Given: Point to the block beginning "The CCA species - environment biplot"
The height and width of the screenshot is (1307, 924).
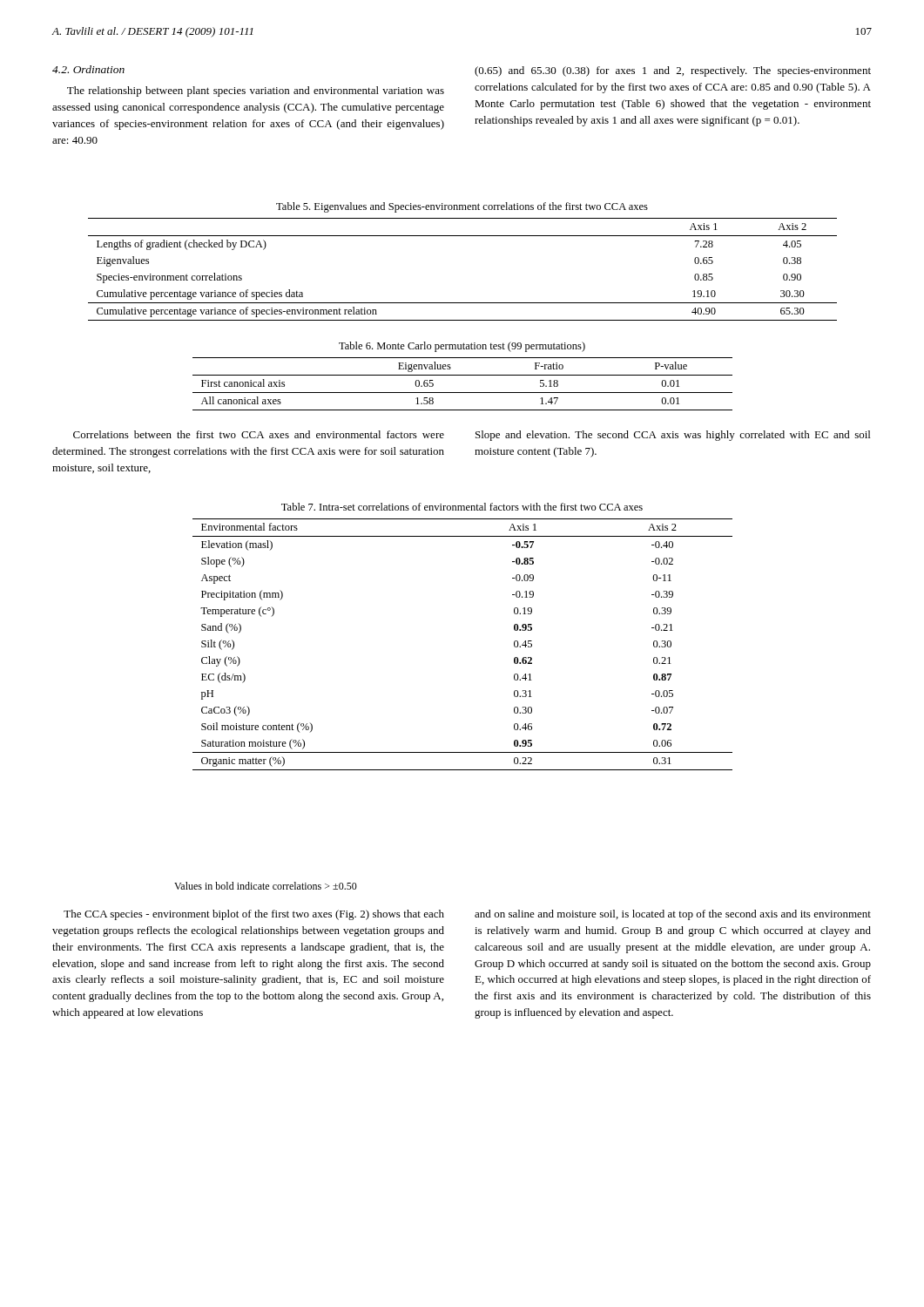Looking at the screenshot, I should coord(248,963).
